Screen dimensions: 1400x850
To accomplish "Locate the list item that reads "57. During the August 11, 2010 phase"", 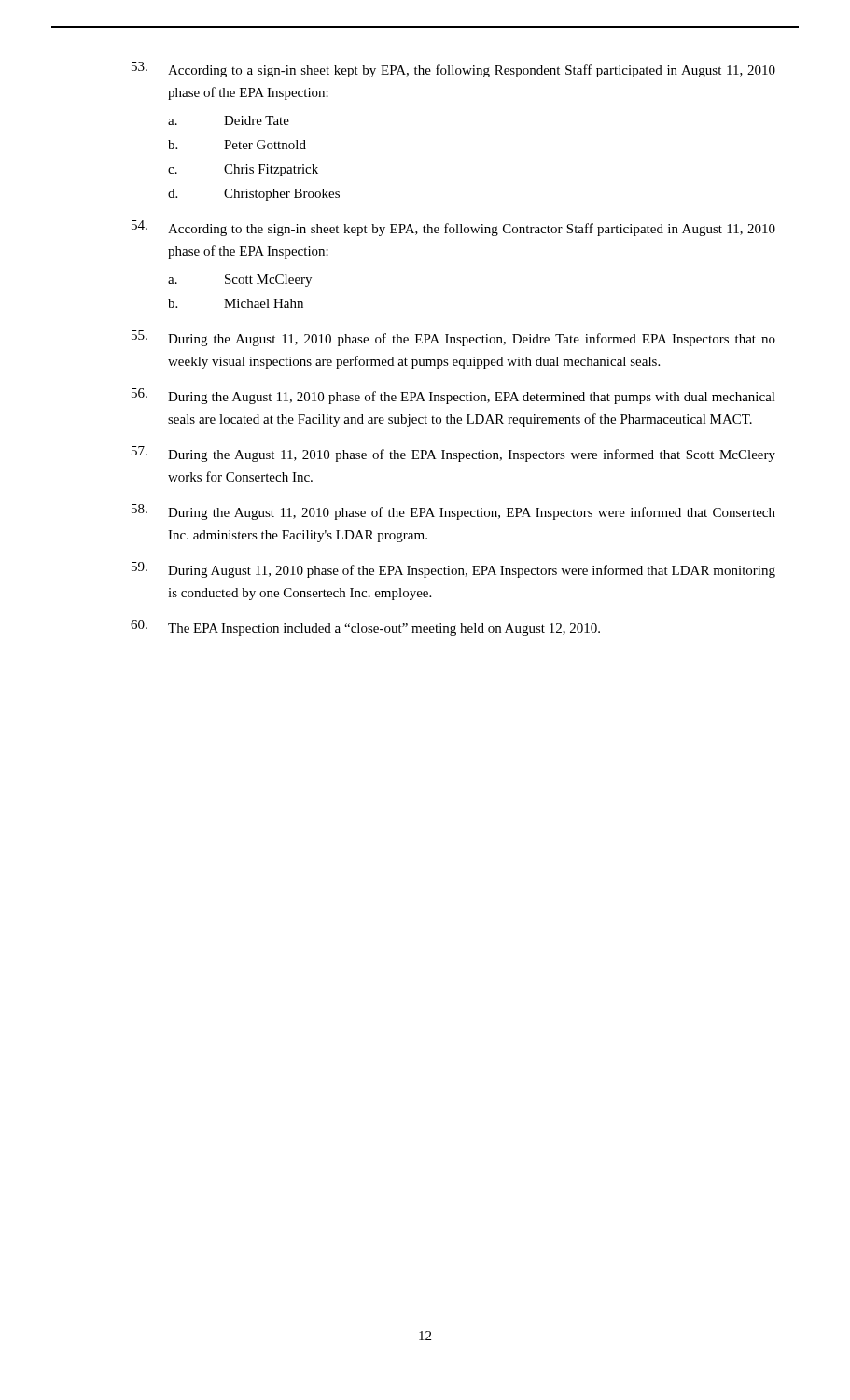I will [x=434, y=466].
